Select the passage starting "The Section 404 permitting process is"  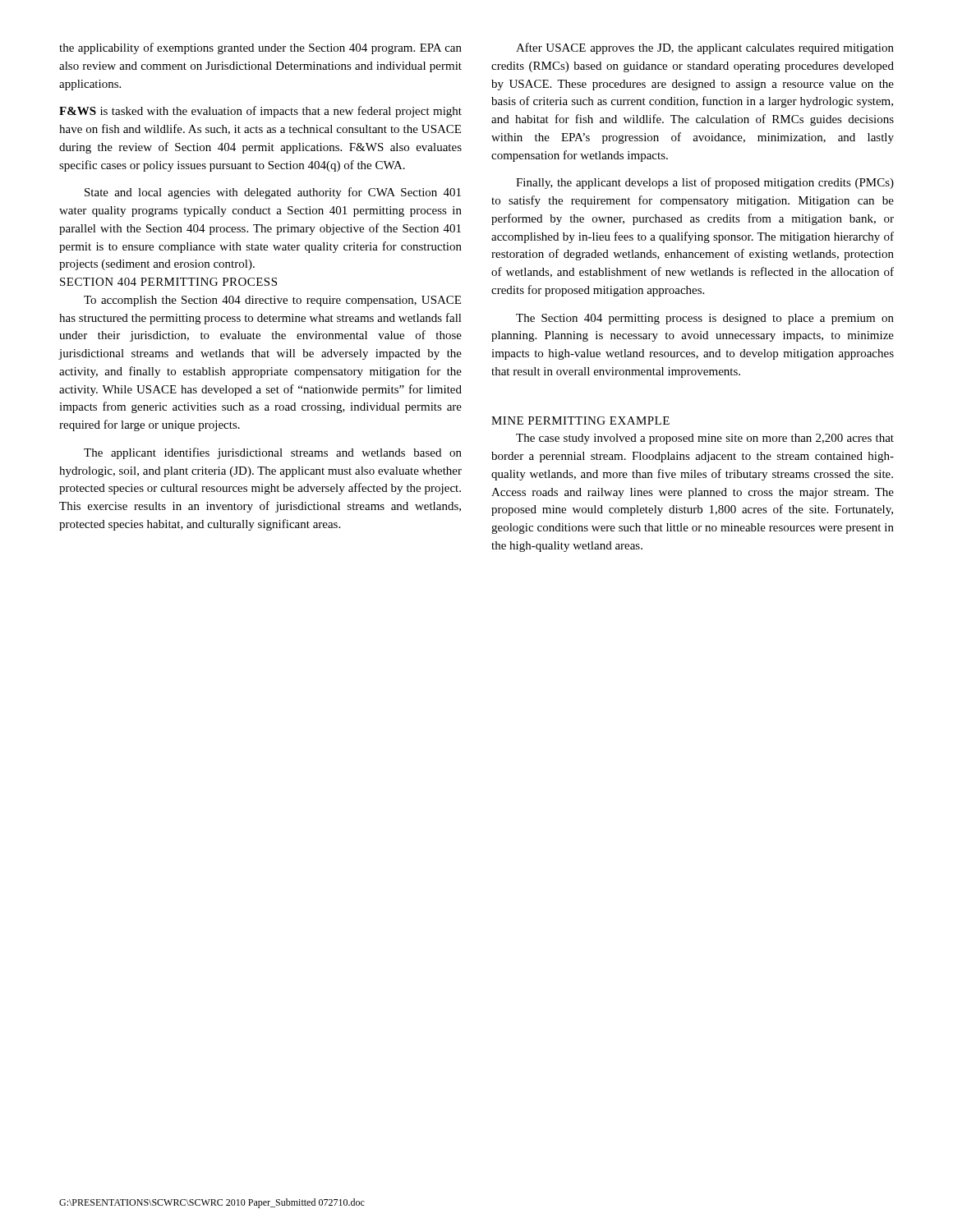(x=693, y=345)
